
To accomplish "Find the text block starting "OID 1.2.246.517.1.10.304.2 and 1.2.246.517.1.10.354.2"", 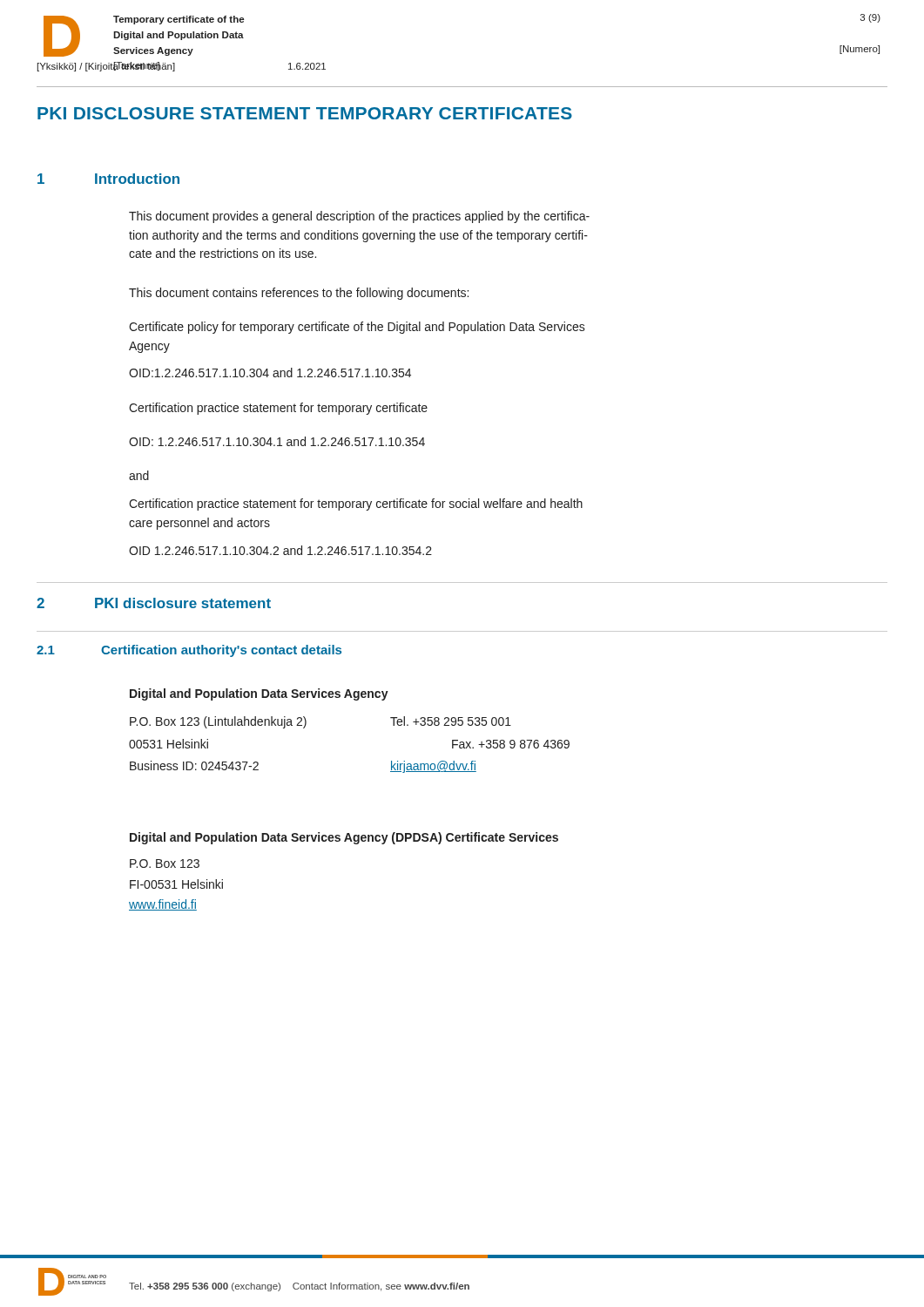I will pyautogui.click(x=280, y=551).
